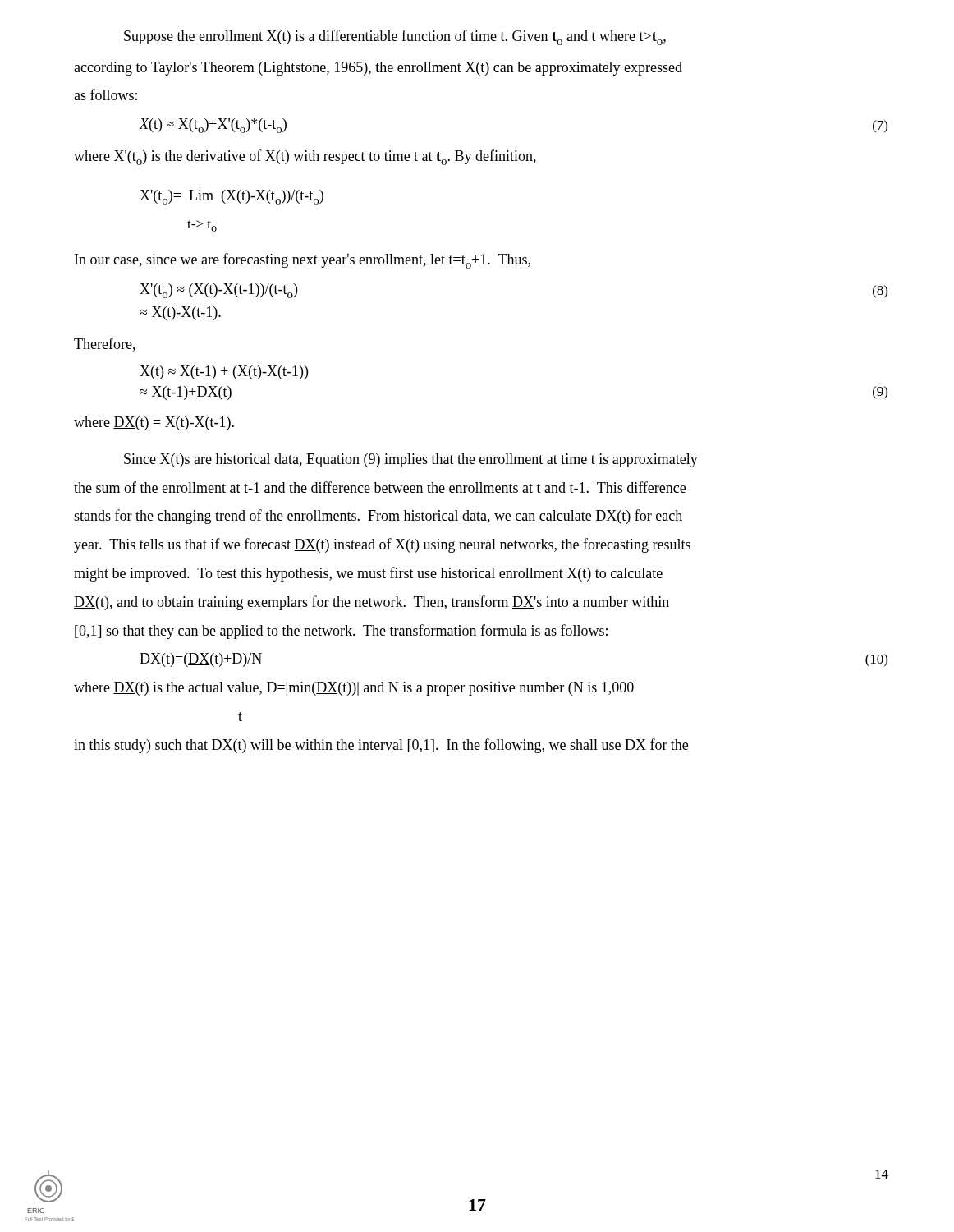
Task: Click where it says "DX(t)=(DX(t)+D)/N (10)"
Action: pos(197,660)
